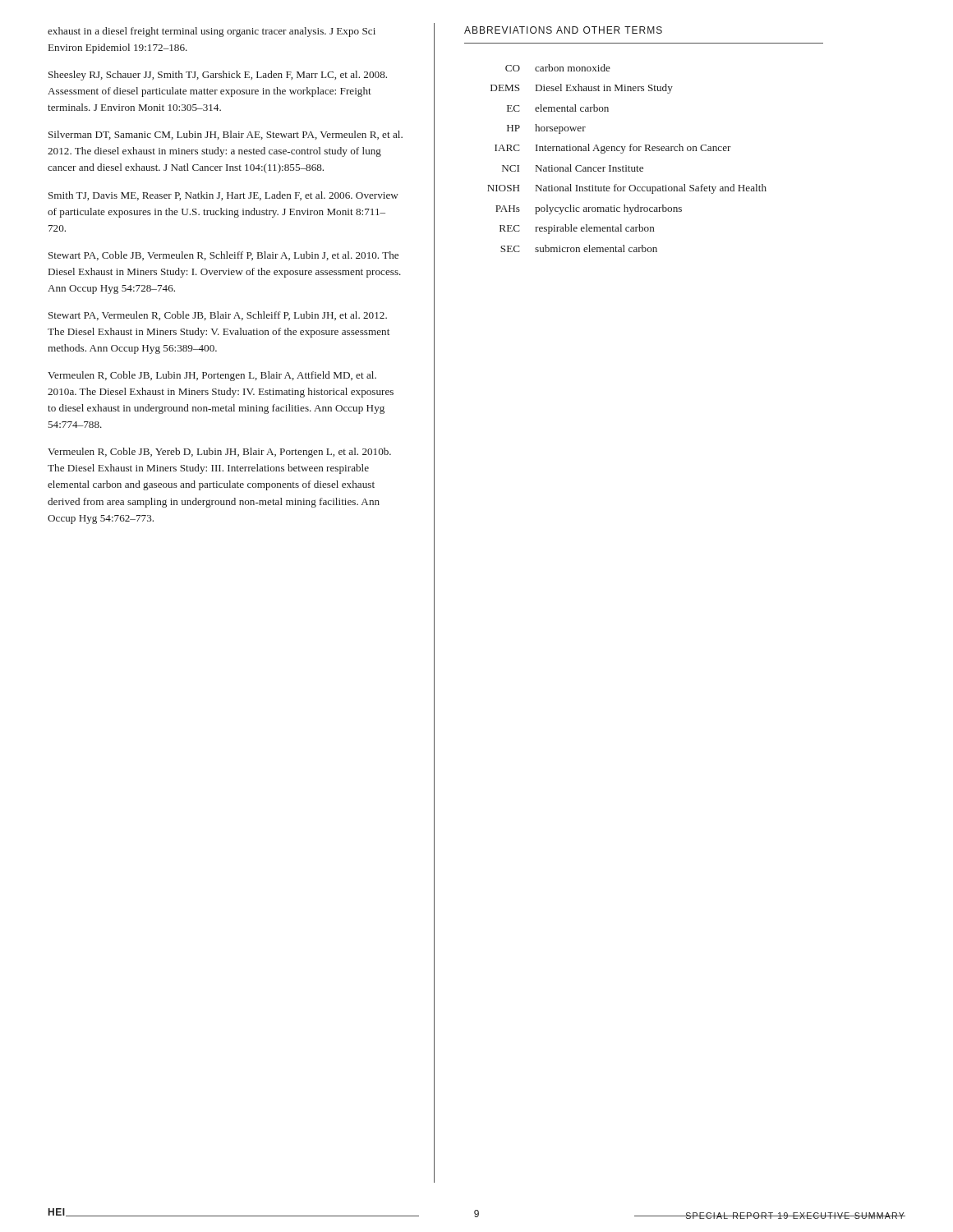Screen dimensions: 1232x953
Task: Point to the region starting "Silverman DT, Samanic CM, Lubin JH,"
Action: (x=225, y=151)
